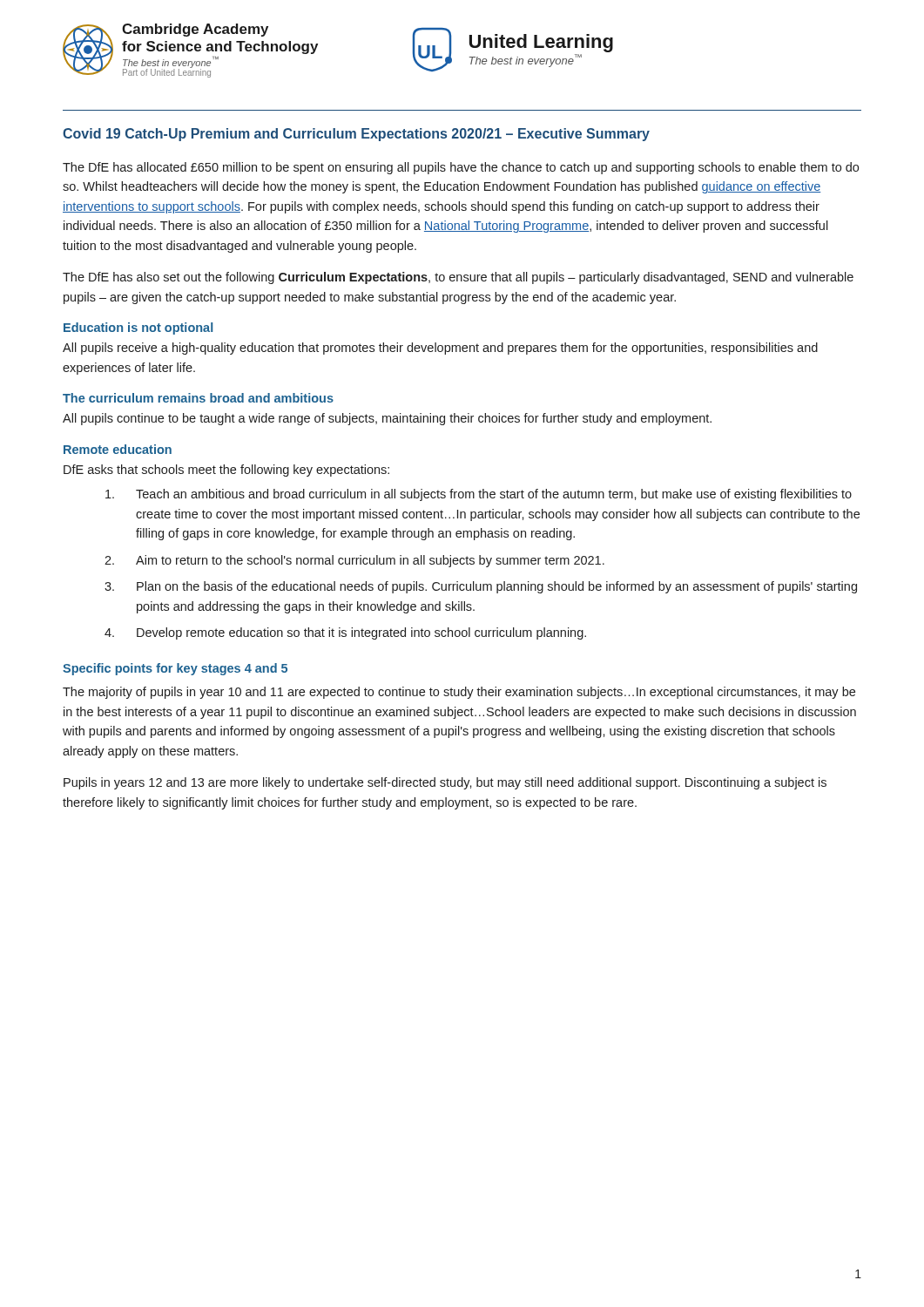The image size is (924, 1307).
Task: Click on the section header containing "Remote education"
Action: [x=117, y=449]
